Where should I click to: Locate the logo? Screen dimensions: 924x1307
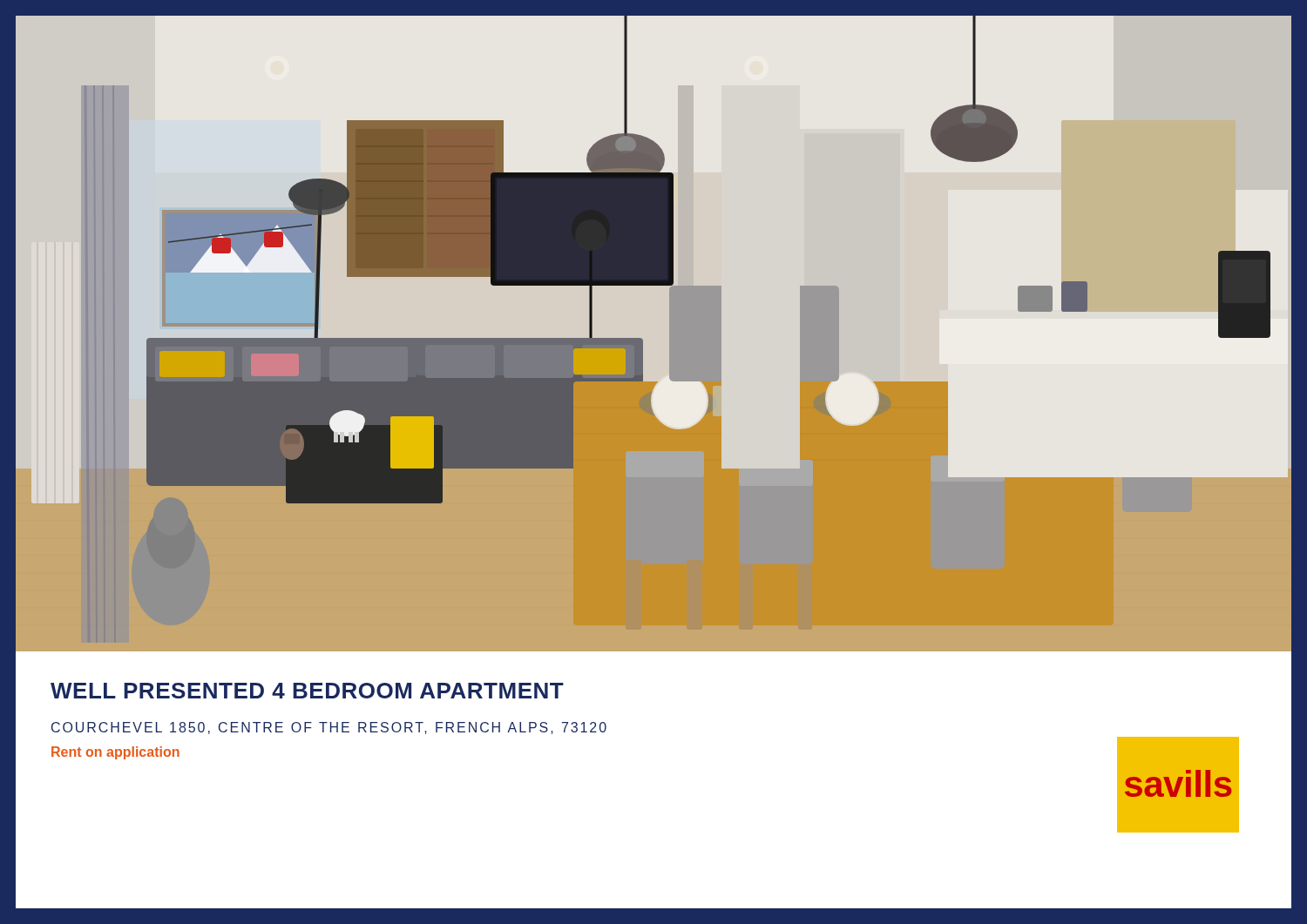(x=1178, y=784)
